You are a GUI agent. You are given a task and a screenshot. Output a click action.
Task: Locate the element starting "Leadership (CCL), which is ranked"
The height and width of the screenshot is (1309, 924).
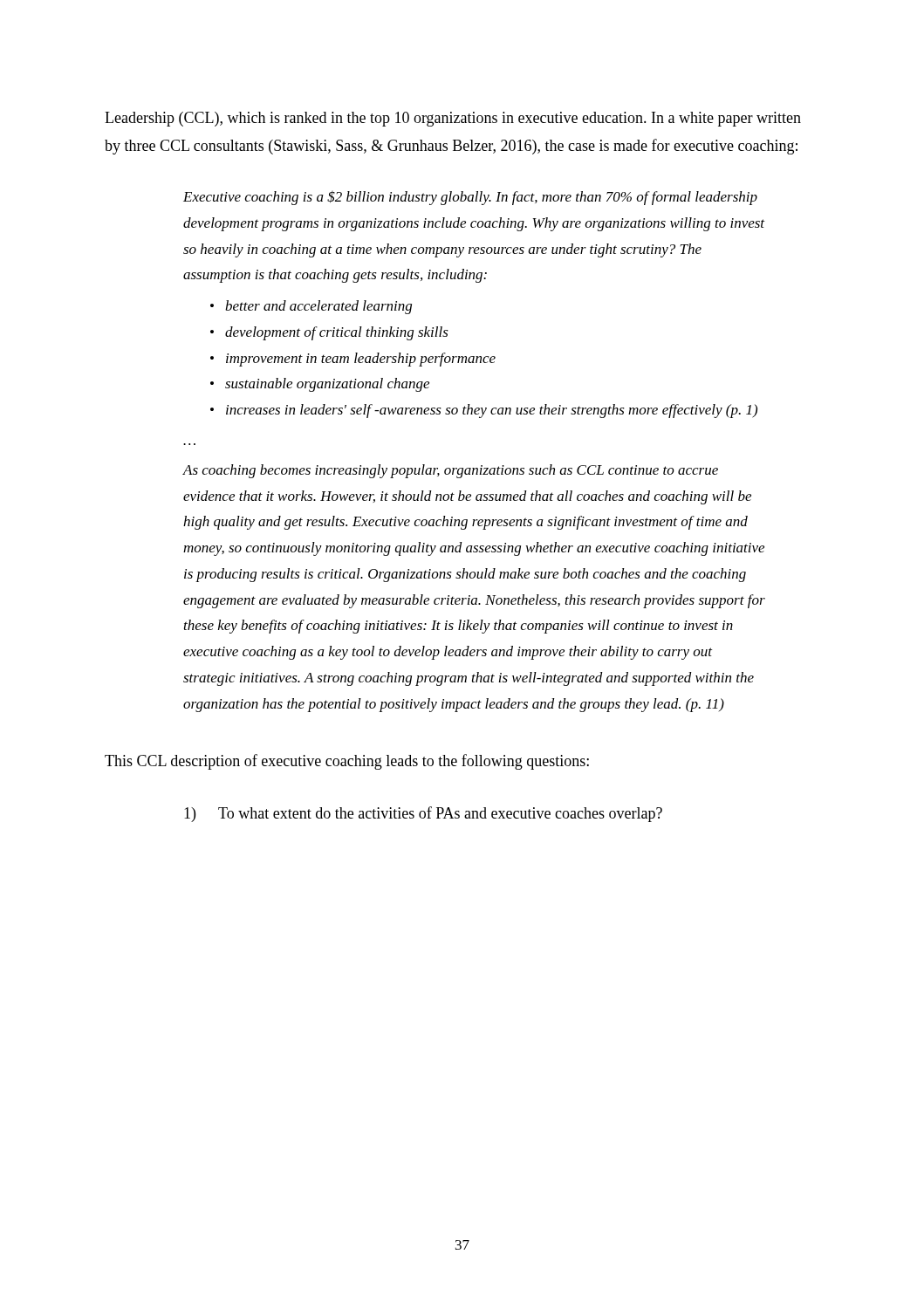[453, 132]
